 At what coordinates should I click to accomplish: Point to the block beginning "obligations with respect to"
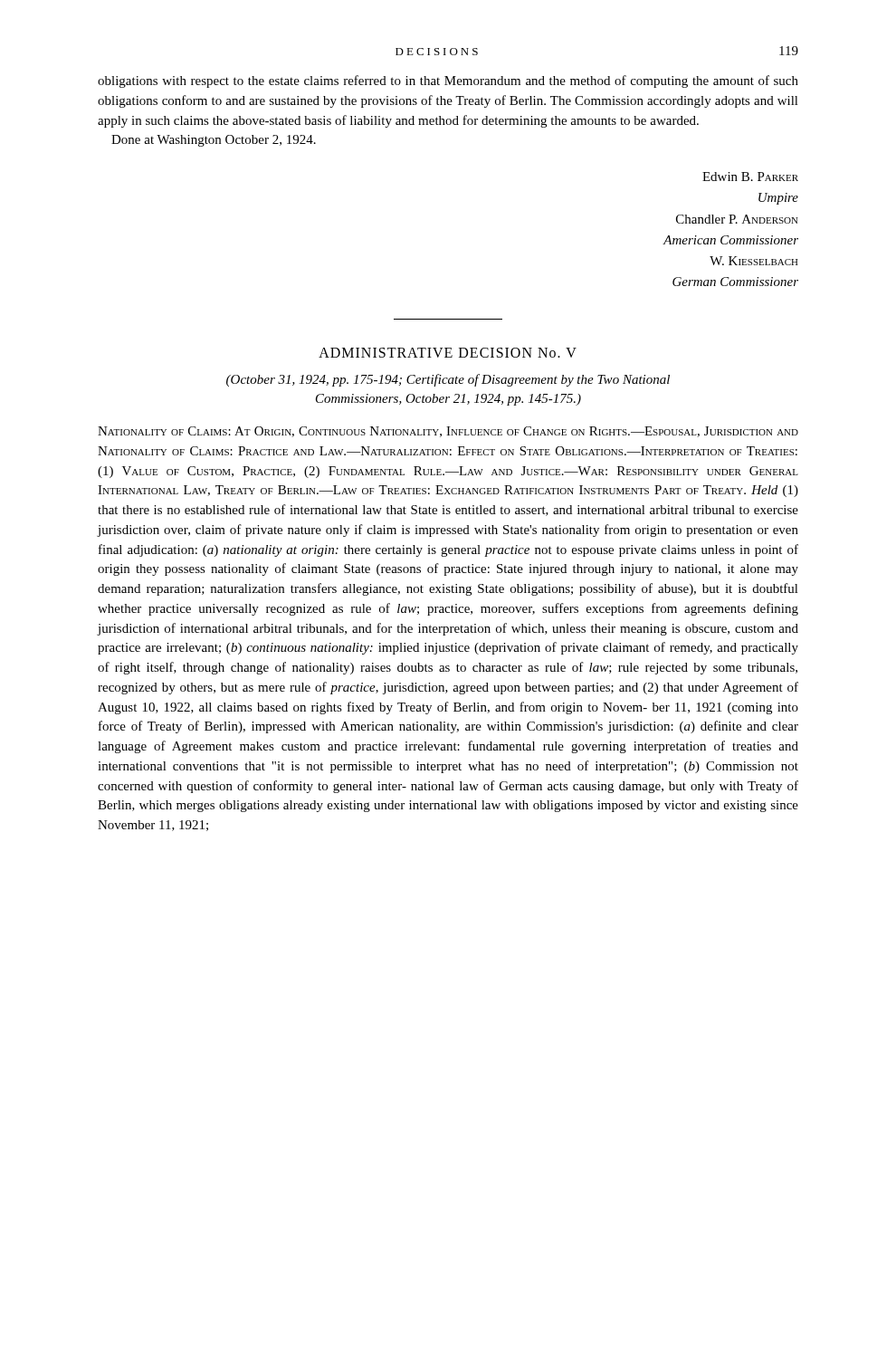[448, 110]
